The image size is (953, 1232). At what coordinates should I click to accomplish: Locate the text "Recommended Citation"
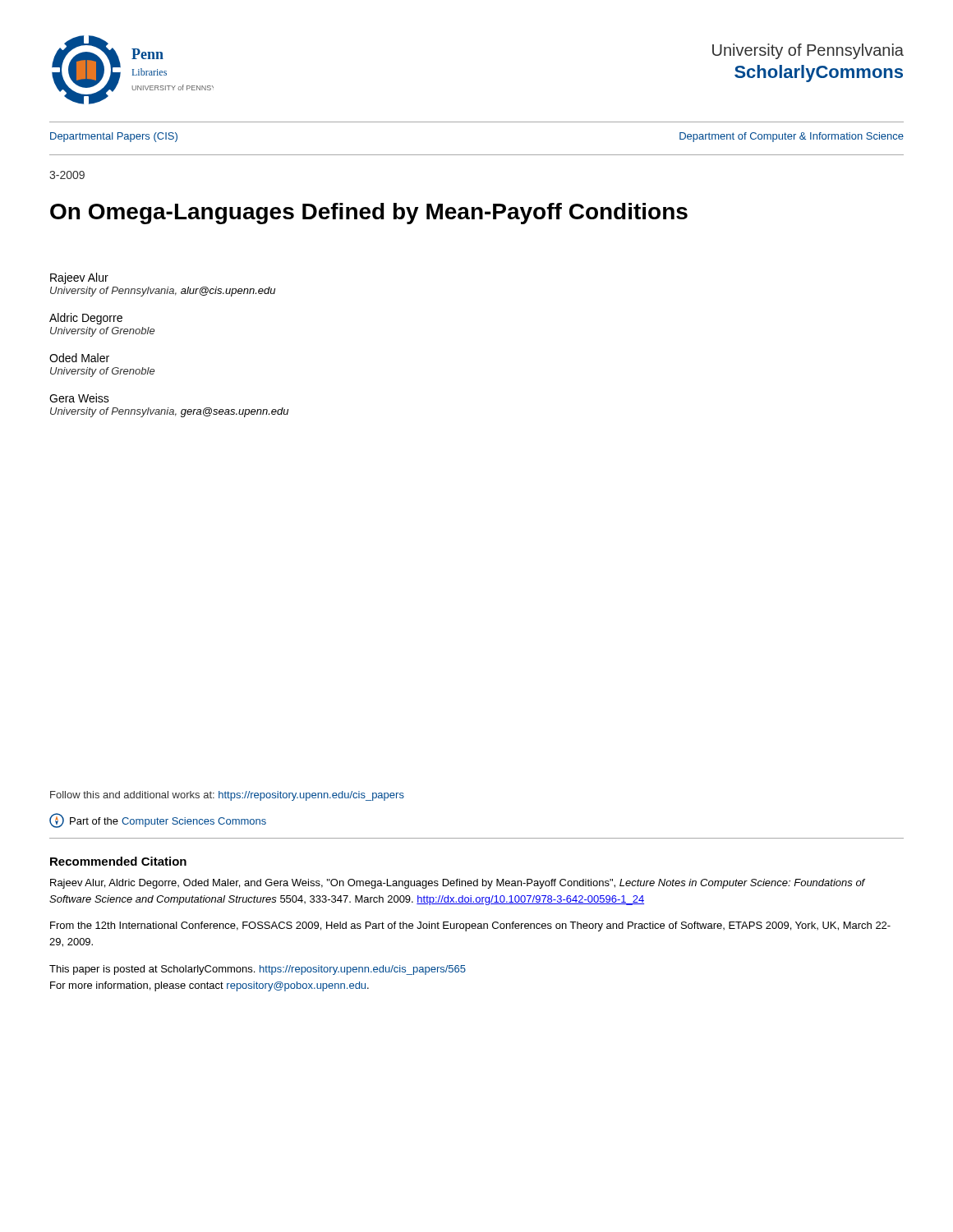[x=118, y=861]
